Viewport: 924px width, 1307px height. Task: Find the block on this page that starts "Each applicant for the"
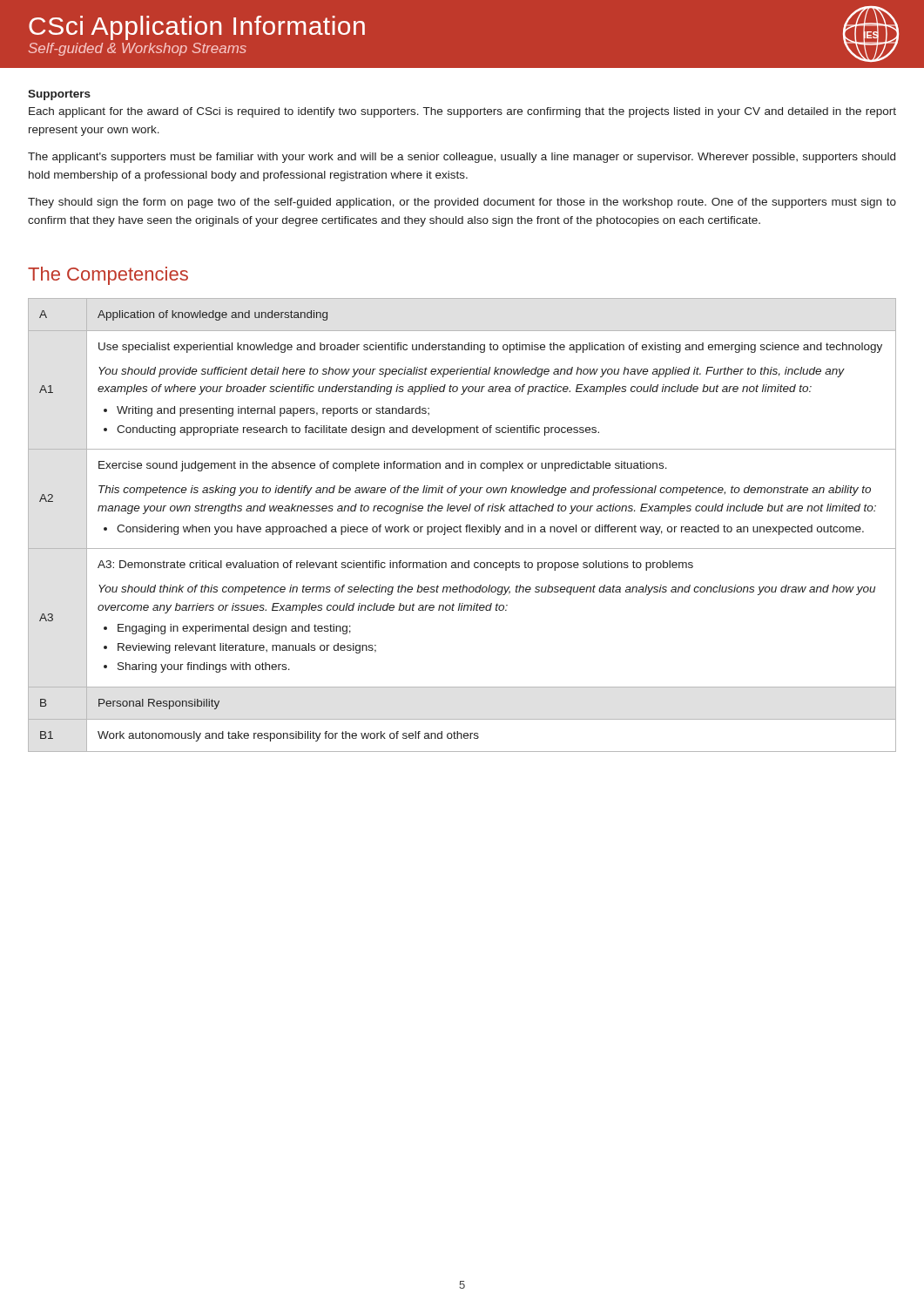462,120
